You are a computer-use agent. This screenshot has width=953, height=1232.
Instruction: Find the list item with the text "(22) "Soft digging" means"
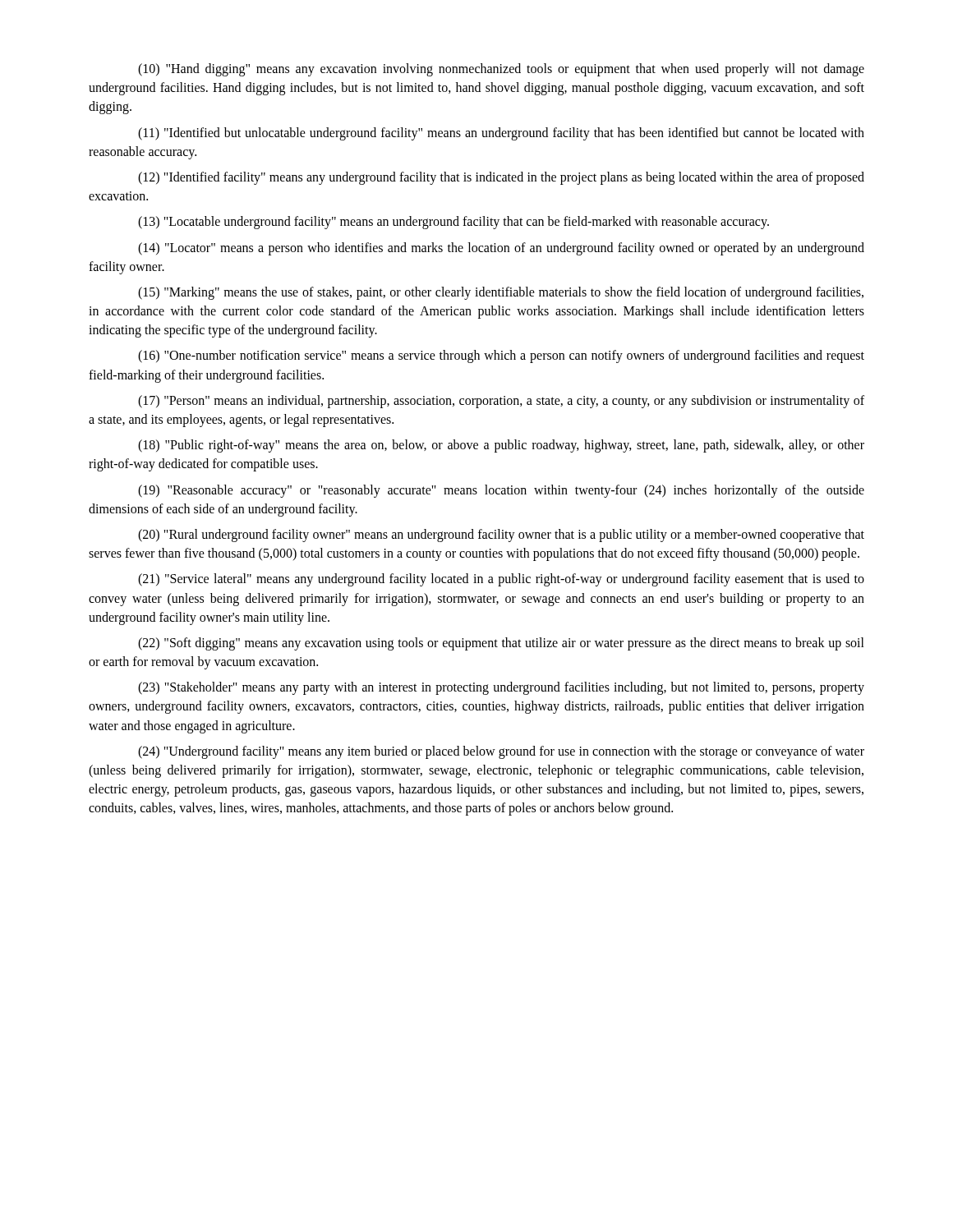[476, 652]
